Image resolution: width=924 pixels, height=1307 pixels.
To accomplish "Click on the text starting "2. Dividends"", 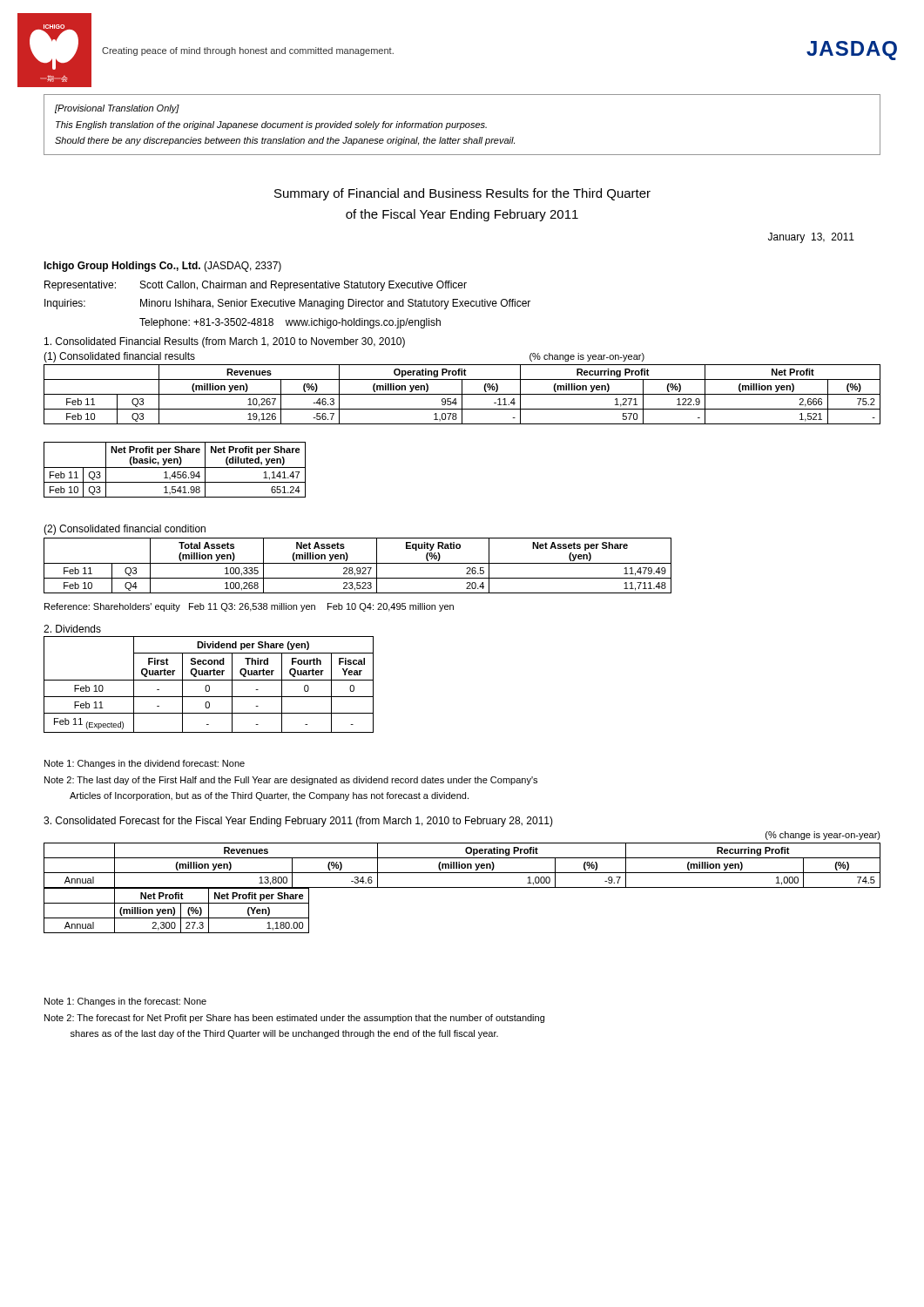I will point(72,629).
